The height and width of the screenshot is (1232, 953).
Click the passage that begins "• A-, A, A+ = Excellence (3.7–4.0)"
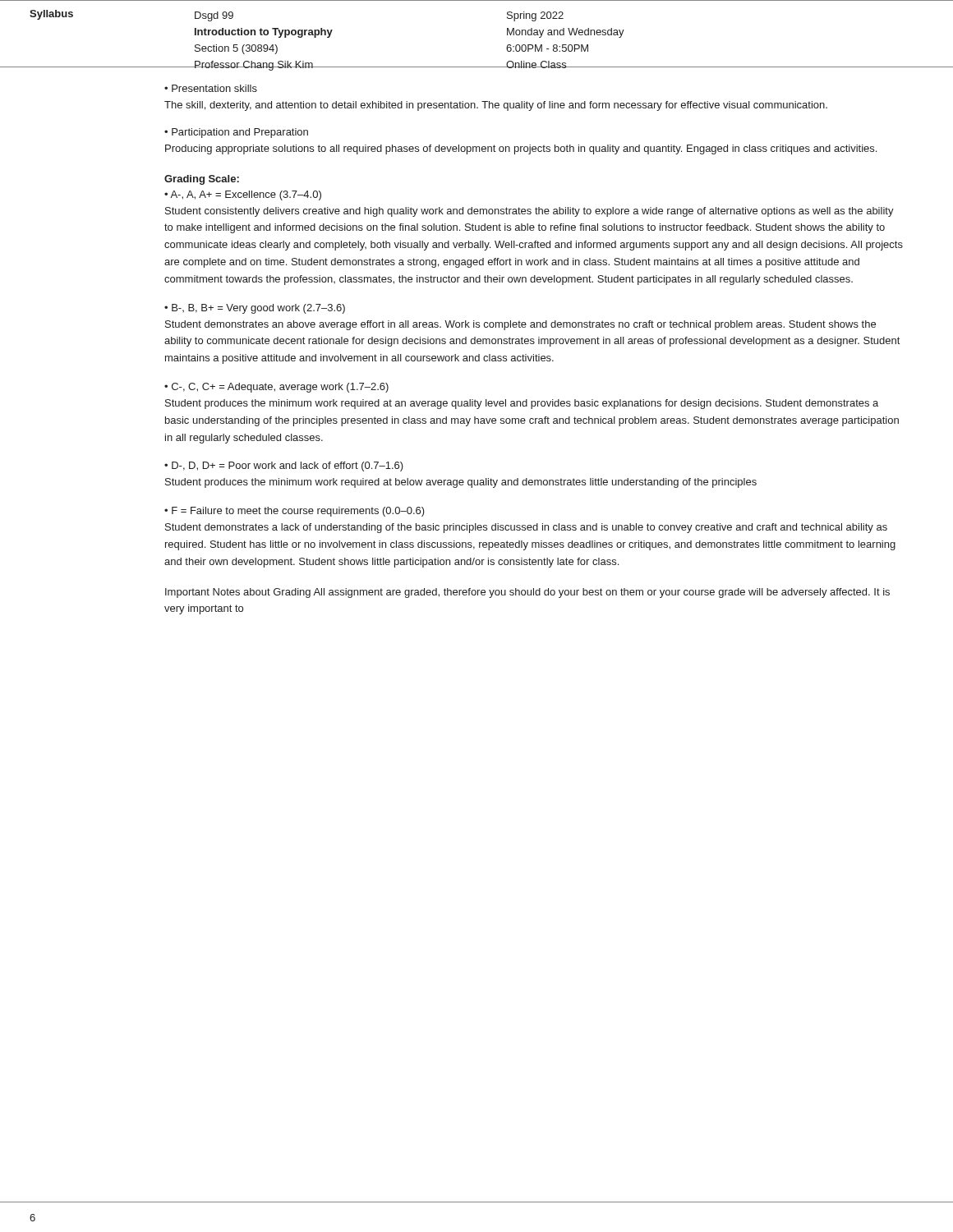(534, 238)
